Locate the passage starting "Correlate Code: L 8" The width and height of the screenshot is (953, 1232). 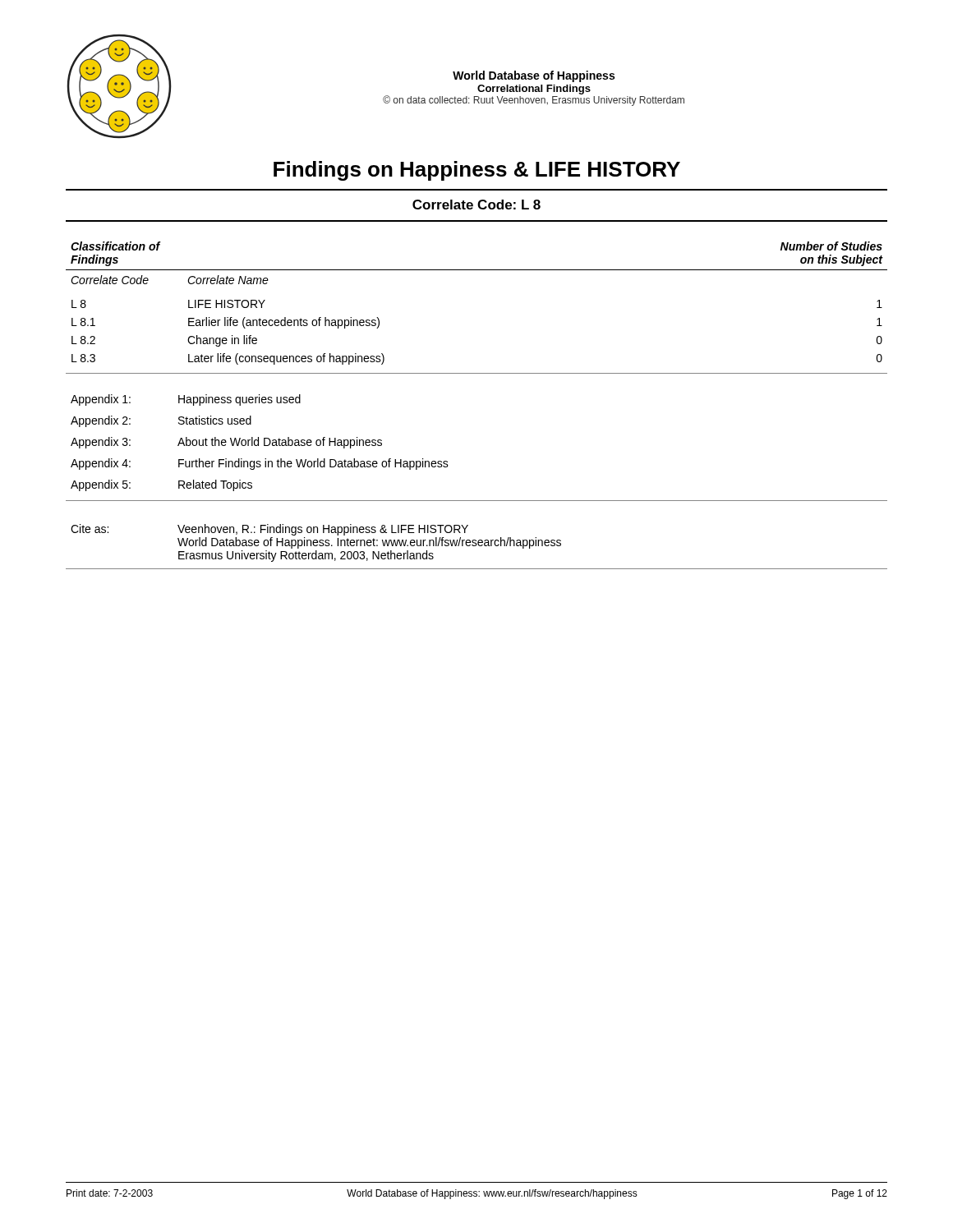pos(476,205)
